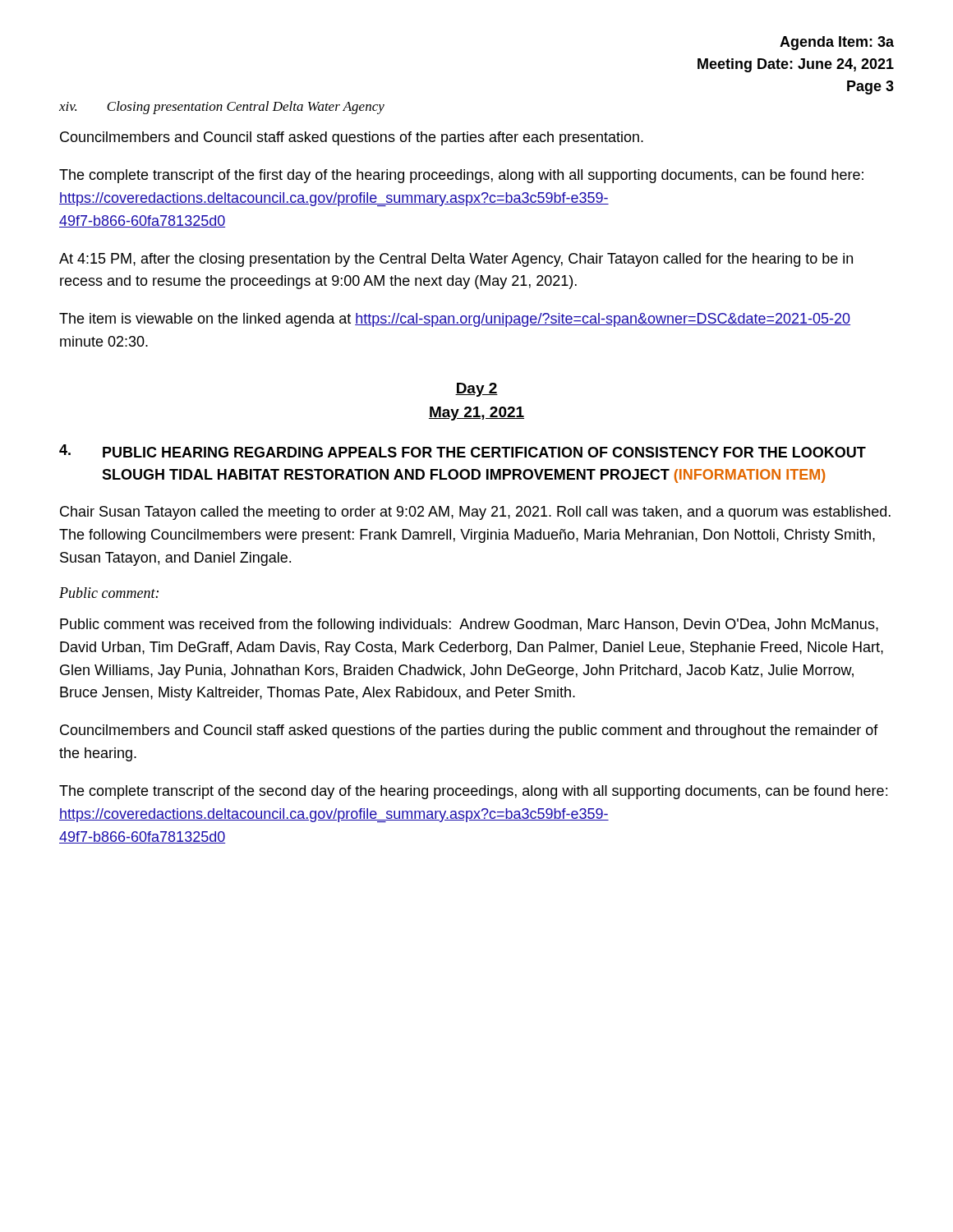Select the text block containing "The item is"

point(455,330)
